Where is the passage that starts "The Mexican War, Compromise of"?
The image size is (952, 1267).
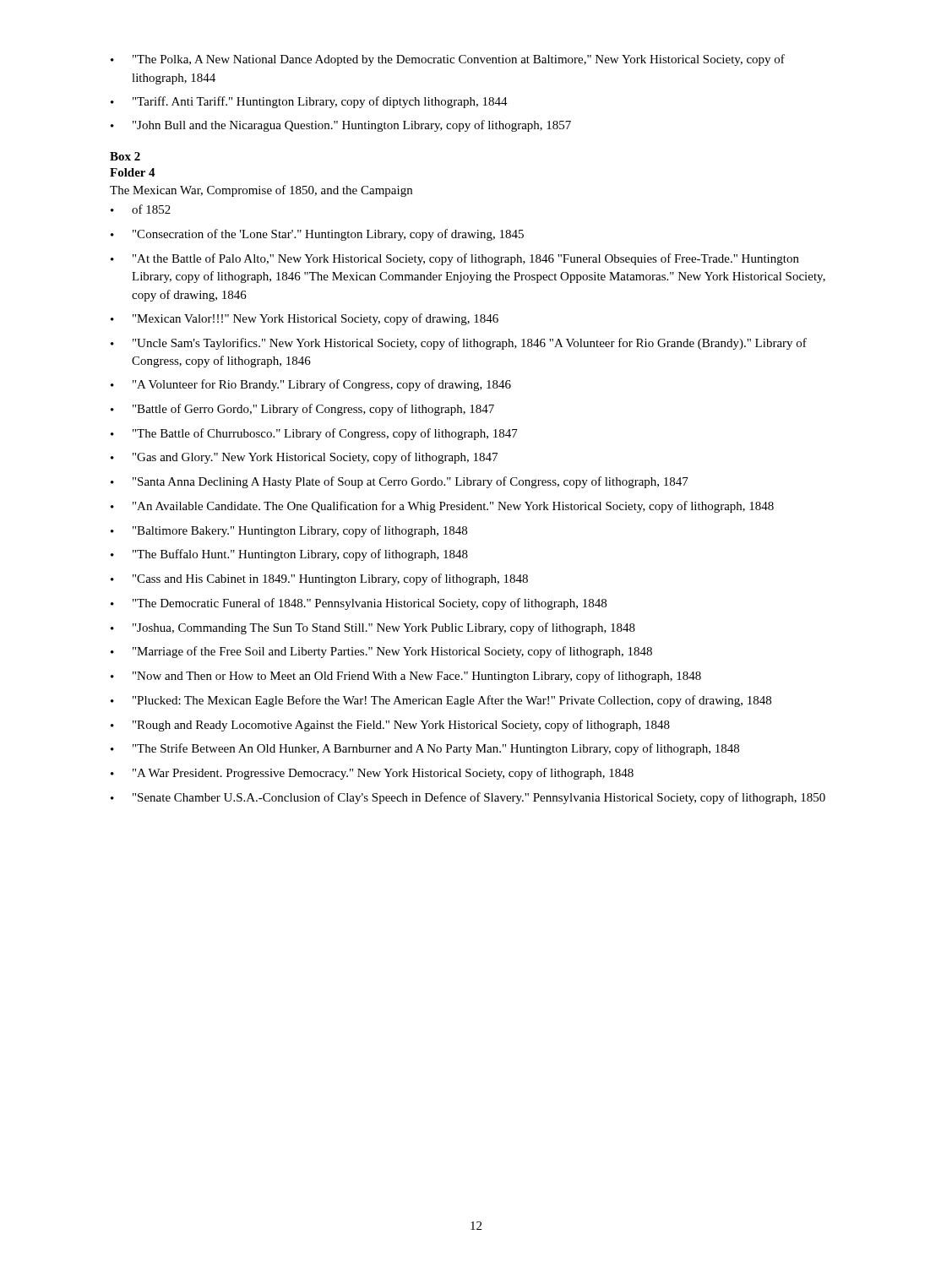(261, 190)
